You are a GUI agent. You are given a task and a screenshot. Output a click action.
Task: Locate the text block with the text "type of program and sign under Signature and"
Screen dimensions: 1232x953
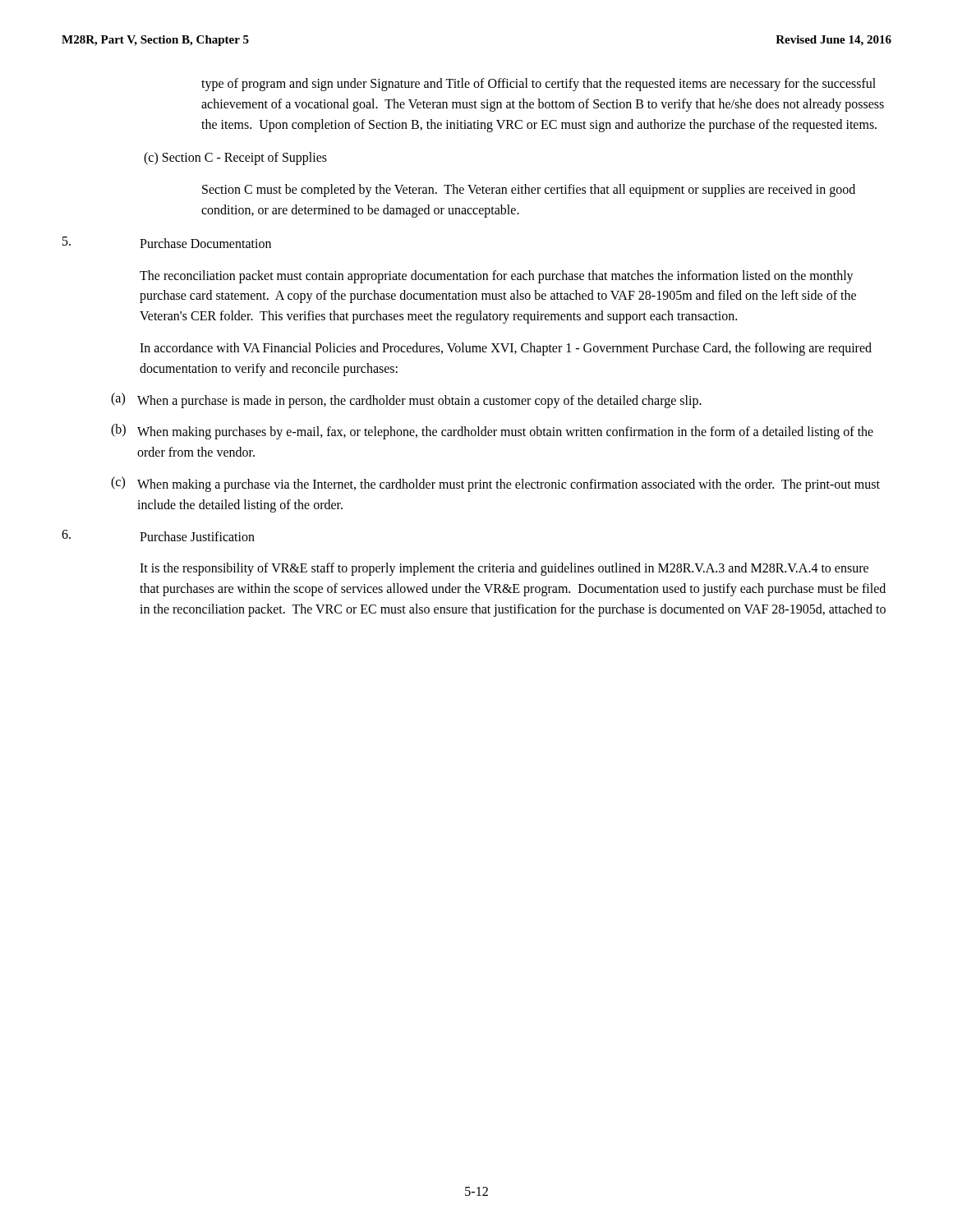543,104
